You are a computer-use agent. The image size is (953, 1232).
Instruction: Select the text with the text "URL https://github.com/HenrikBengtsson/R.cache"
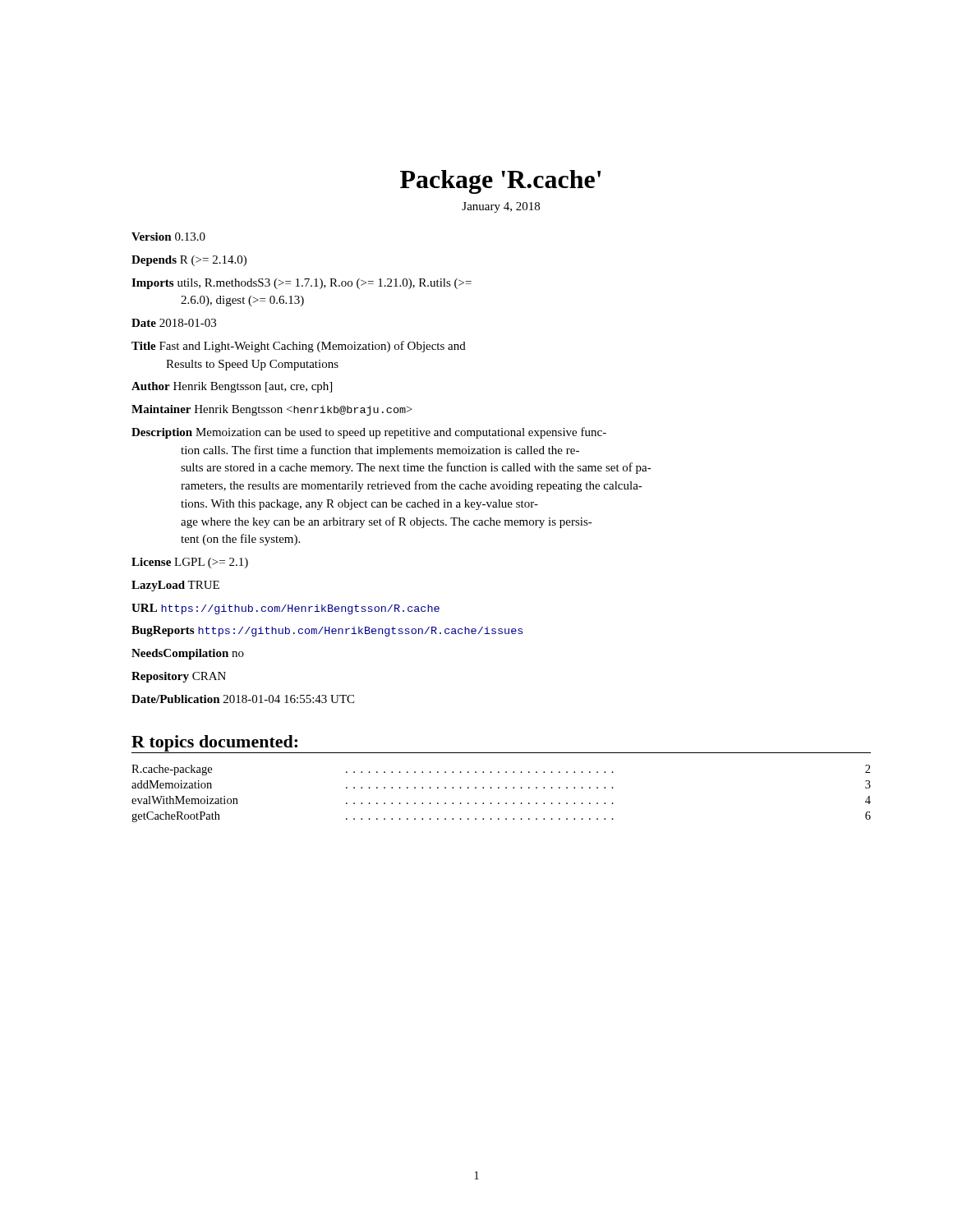(x=286, y=608)
